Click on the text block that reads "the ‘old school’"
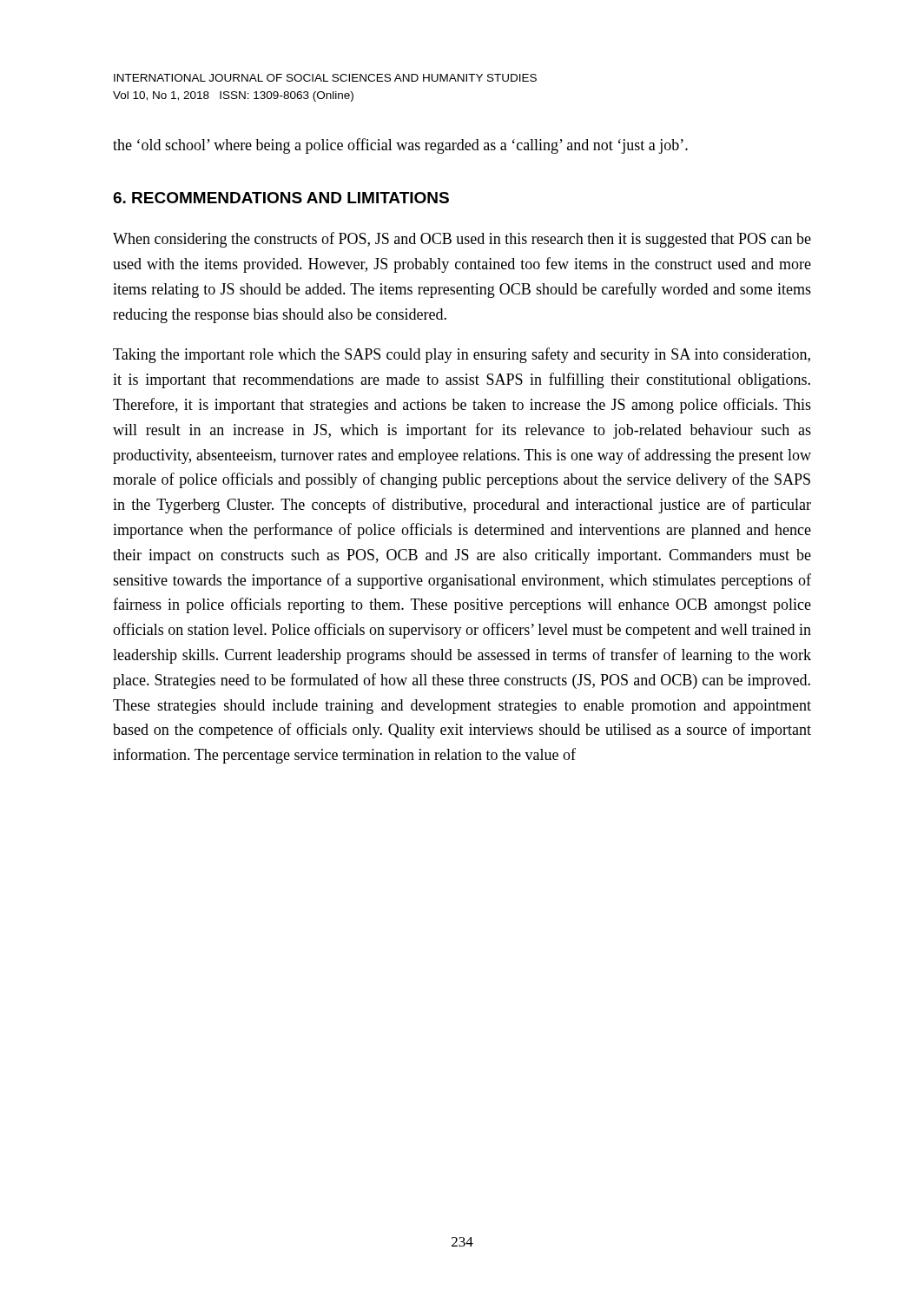This screenshot has height=1303, width=924. click(x=401, y=145)
